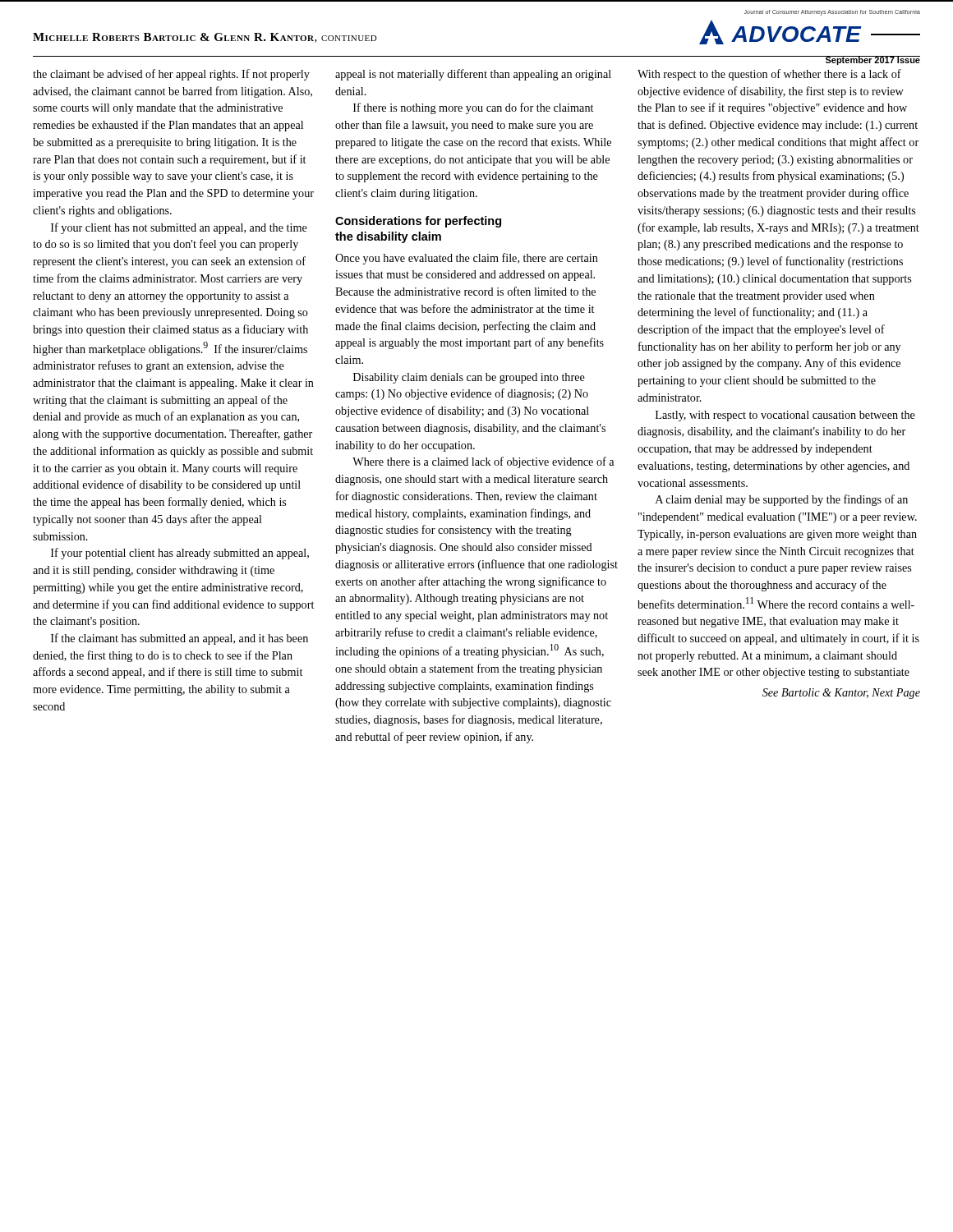Select the passage starting "If the claimant has submitted"
Image resolution: width=953 pixels, height=1232 pixels.
point(174,672)
